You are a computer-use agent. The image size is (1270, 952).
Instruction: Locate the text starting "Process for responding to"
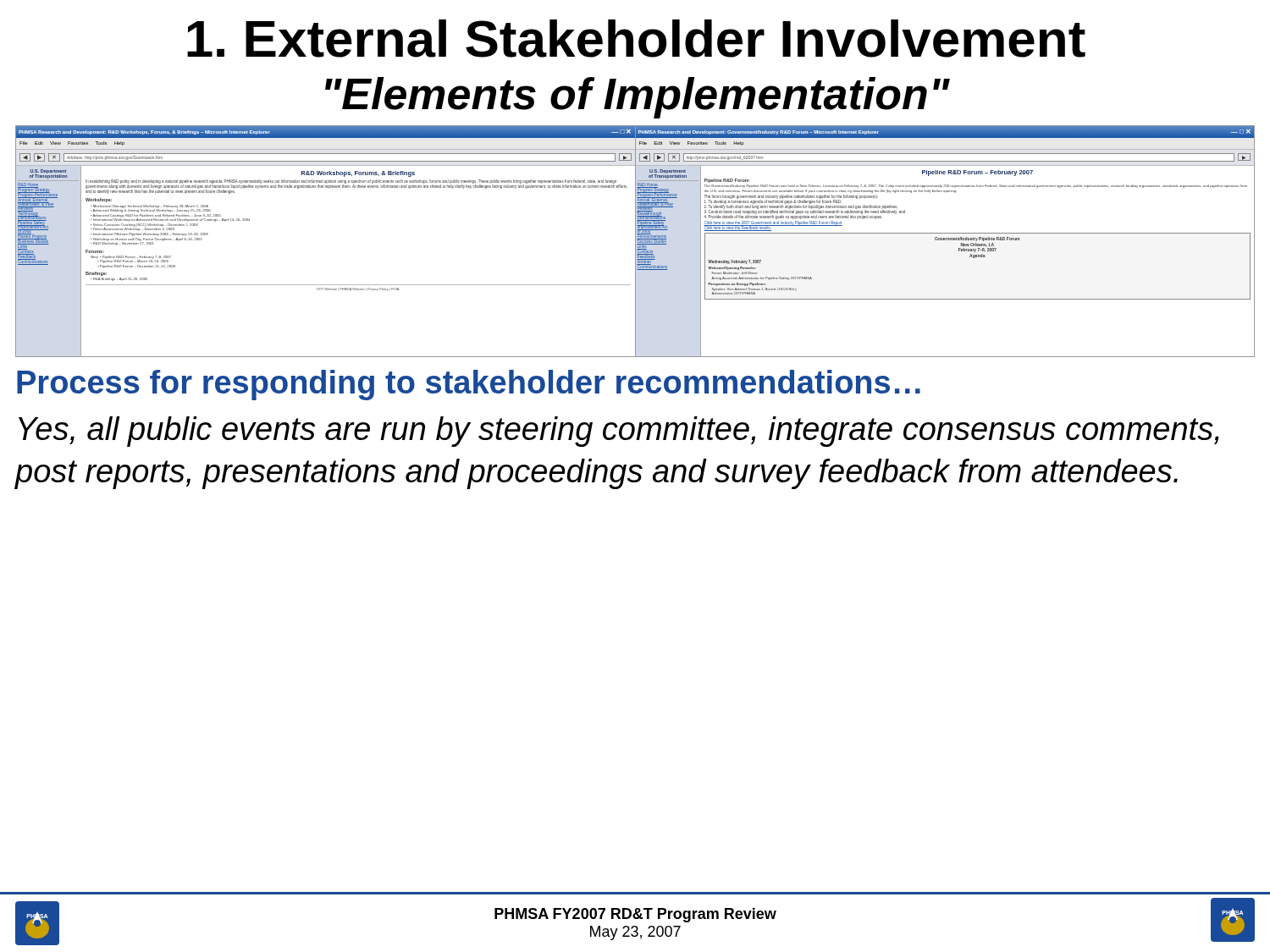click(635, 383)
